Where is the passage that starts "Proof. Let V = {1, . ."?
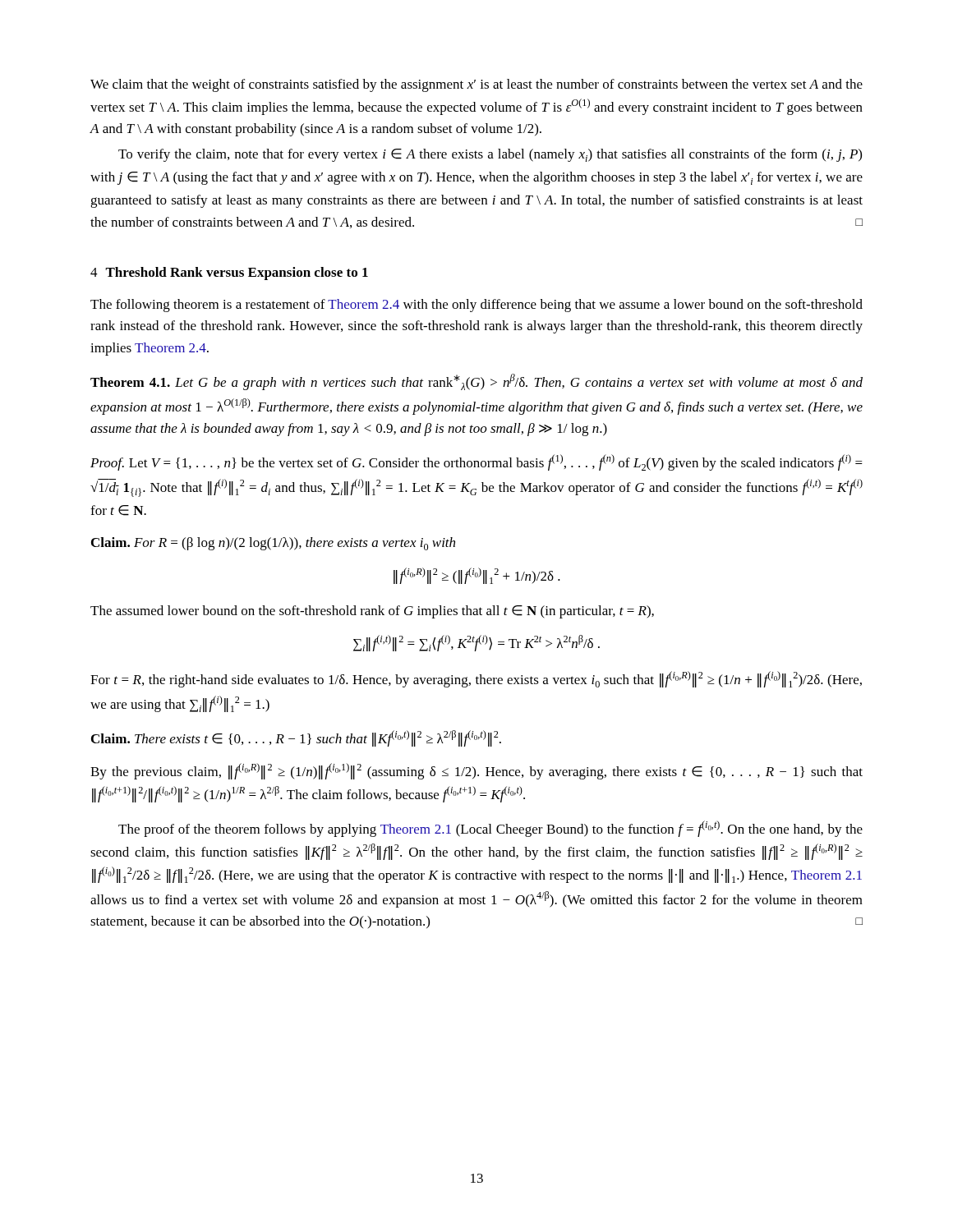This screenshot has width=953, height=1232. click(x=476, y=487)
